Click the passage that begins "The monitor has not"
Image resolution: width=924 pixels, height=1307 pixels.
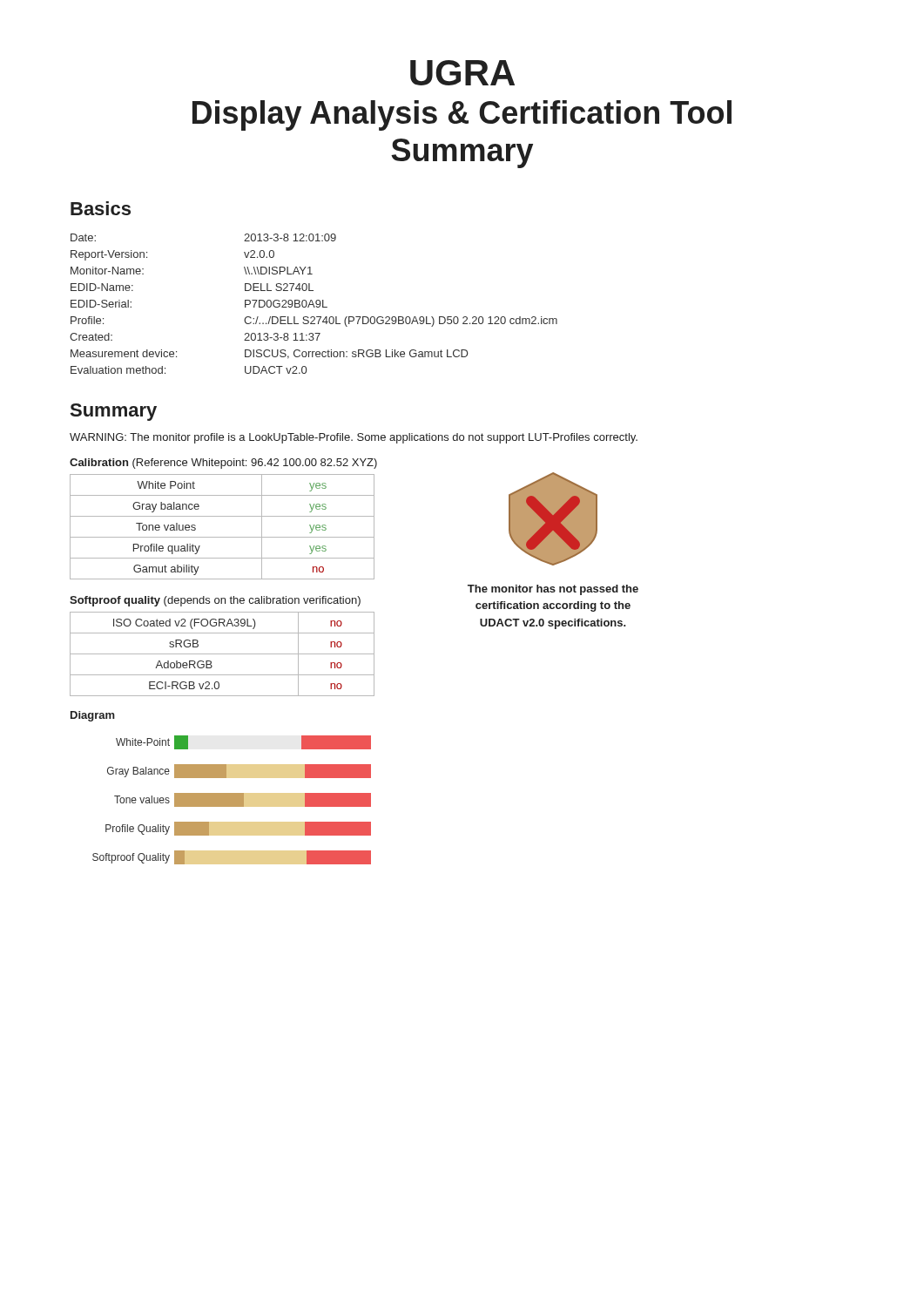tap(553, 605)
